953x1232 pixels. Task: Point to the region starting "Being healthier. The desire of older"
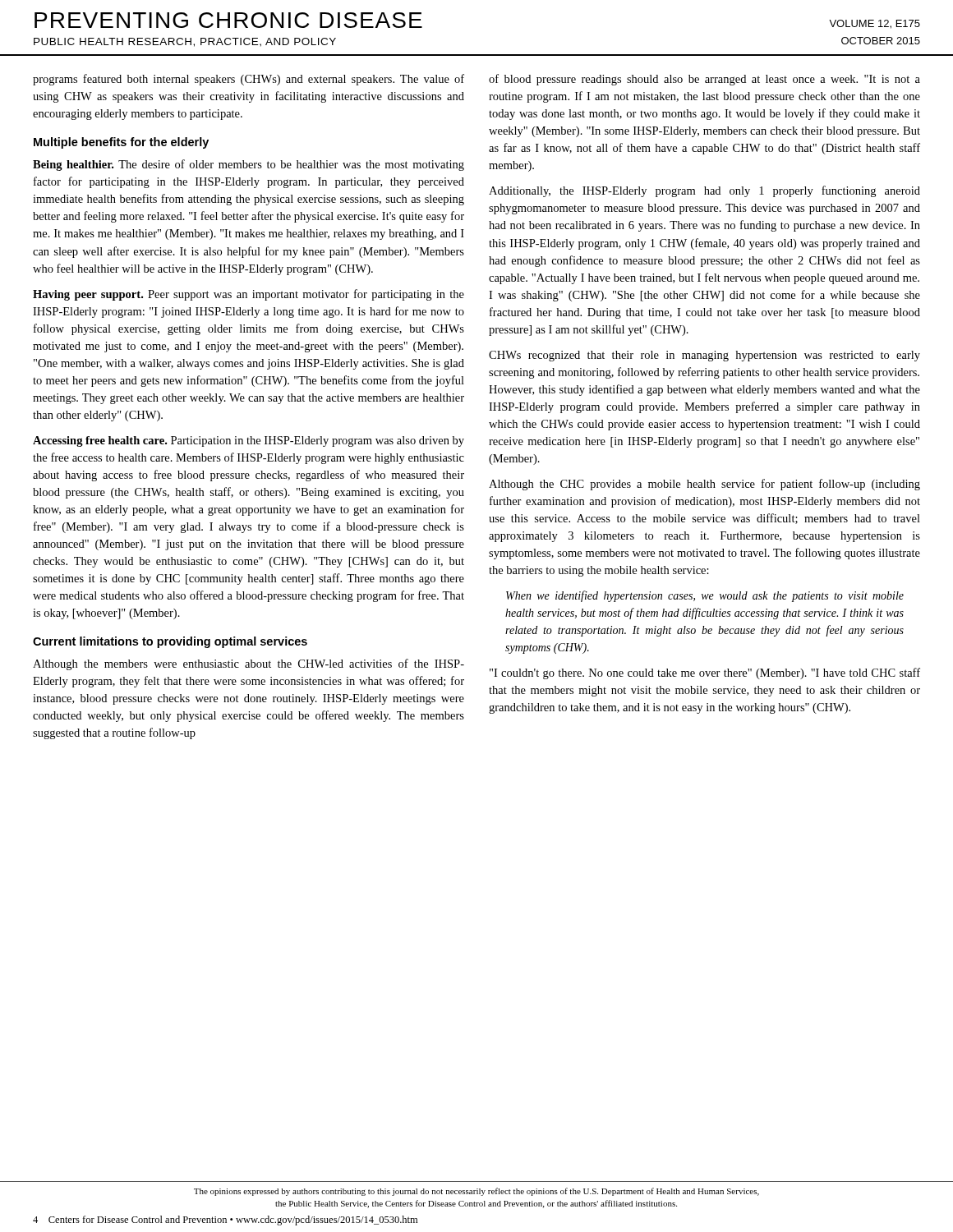(249, 216)
